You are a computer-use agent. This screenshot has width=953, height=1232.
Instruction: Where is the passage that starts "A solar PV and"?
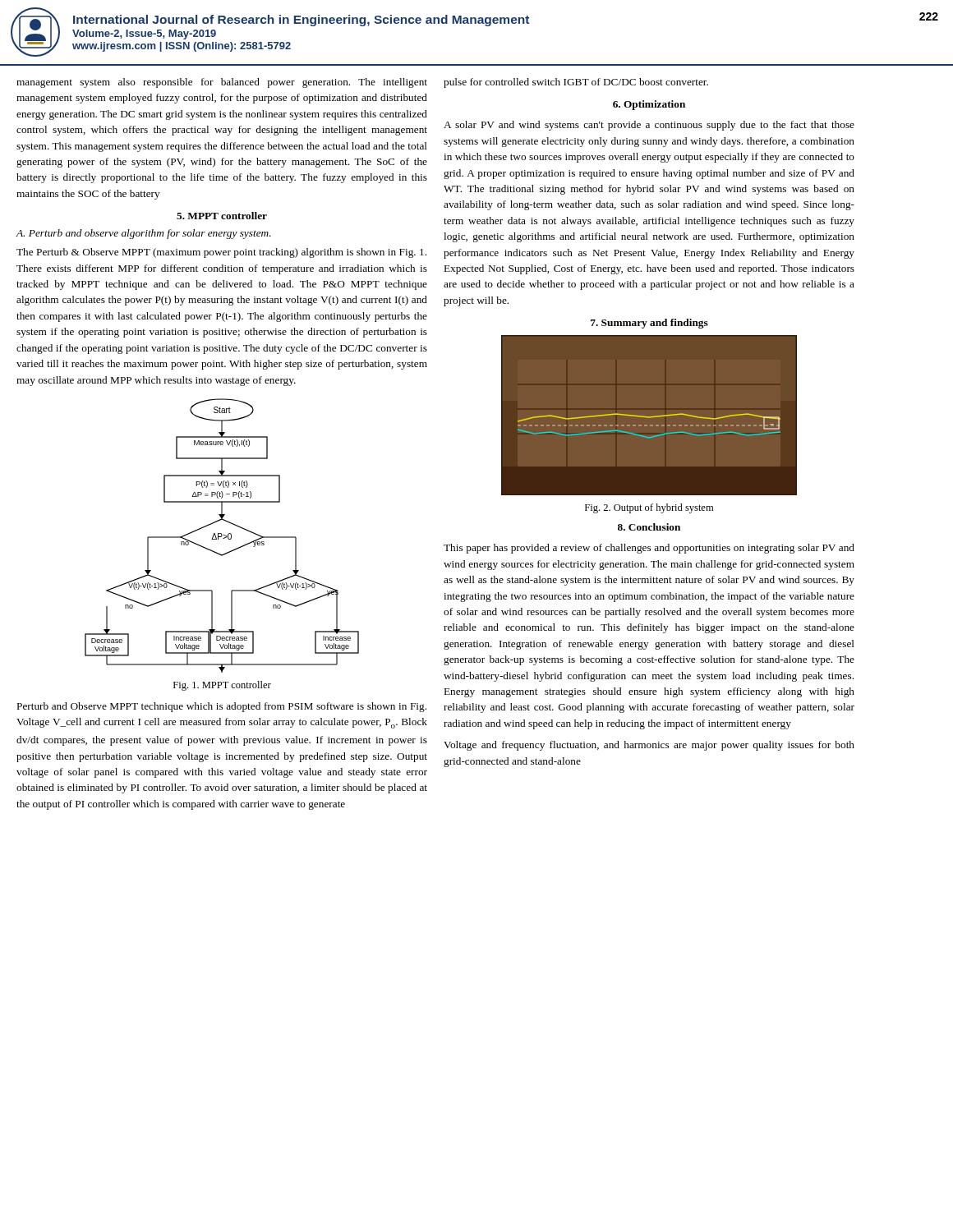click(x=649, y=213)
